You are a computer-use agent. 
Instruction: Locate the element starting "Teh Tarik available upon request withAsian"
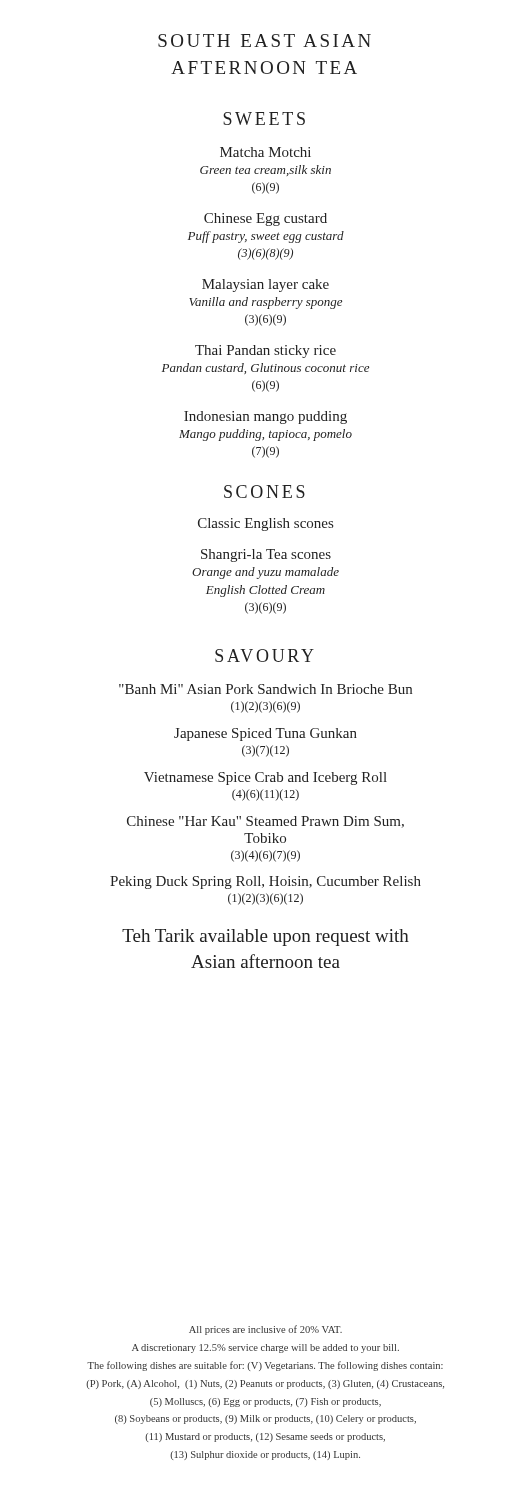[266, 949]
